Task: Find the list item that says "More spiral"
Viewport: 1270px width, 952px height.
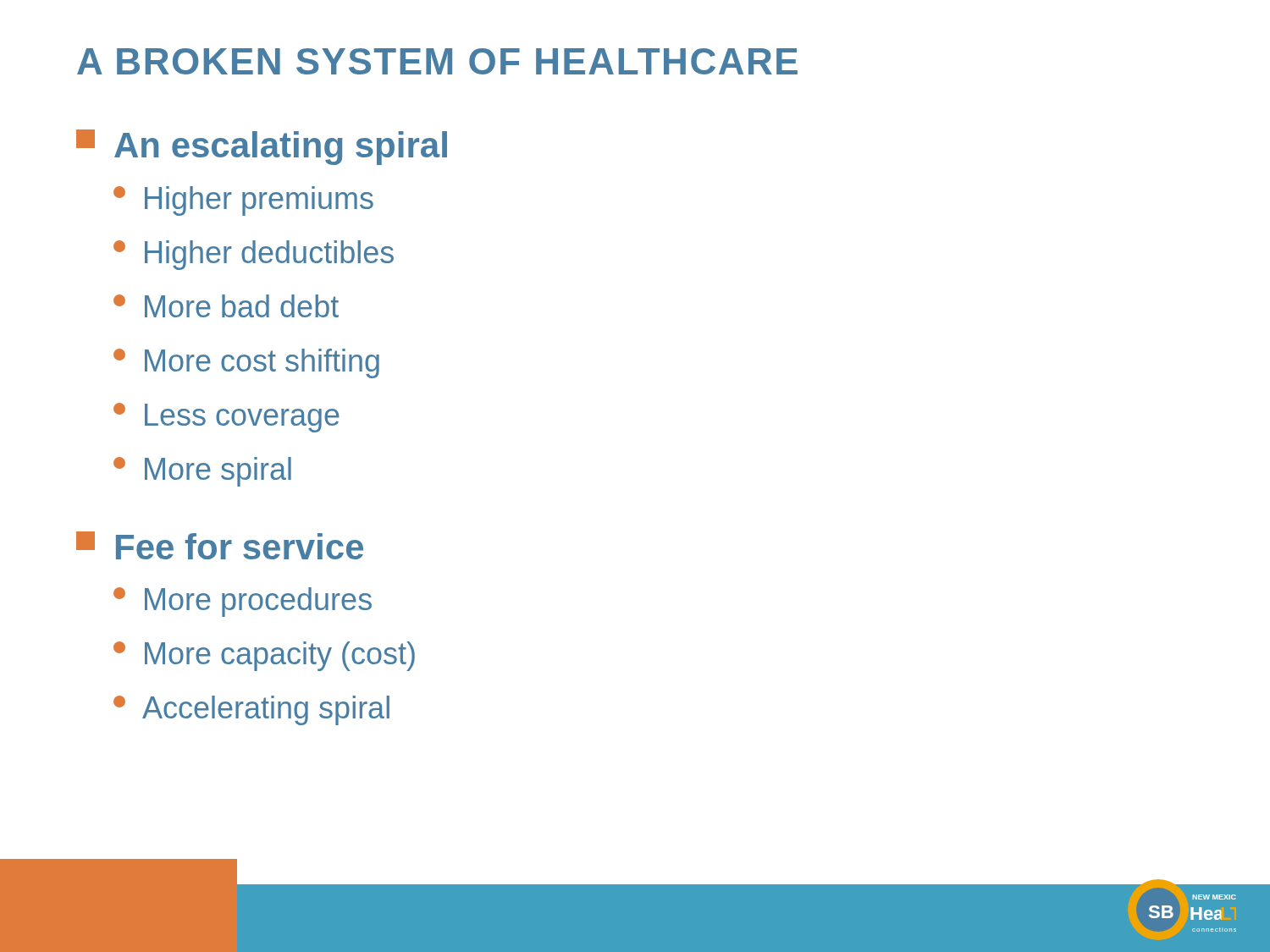Action: pyautogui.click(x=203, y=469)
